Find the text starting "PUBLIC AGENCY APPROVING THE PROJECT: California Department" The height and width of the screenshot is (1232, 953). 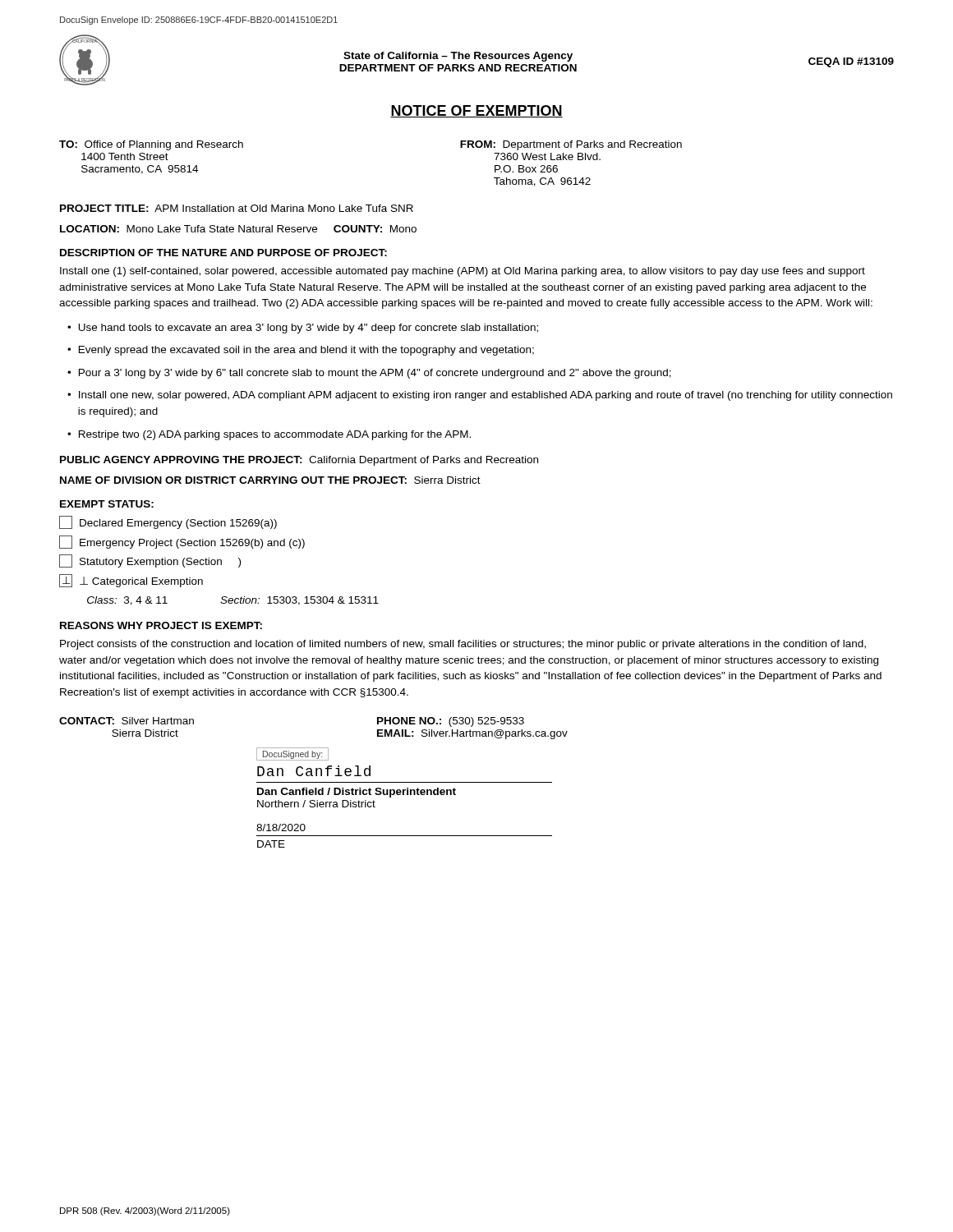pyautogui.click(x=299, y=460)
